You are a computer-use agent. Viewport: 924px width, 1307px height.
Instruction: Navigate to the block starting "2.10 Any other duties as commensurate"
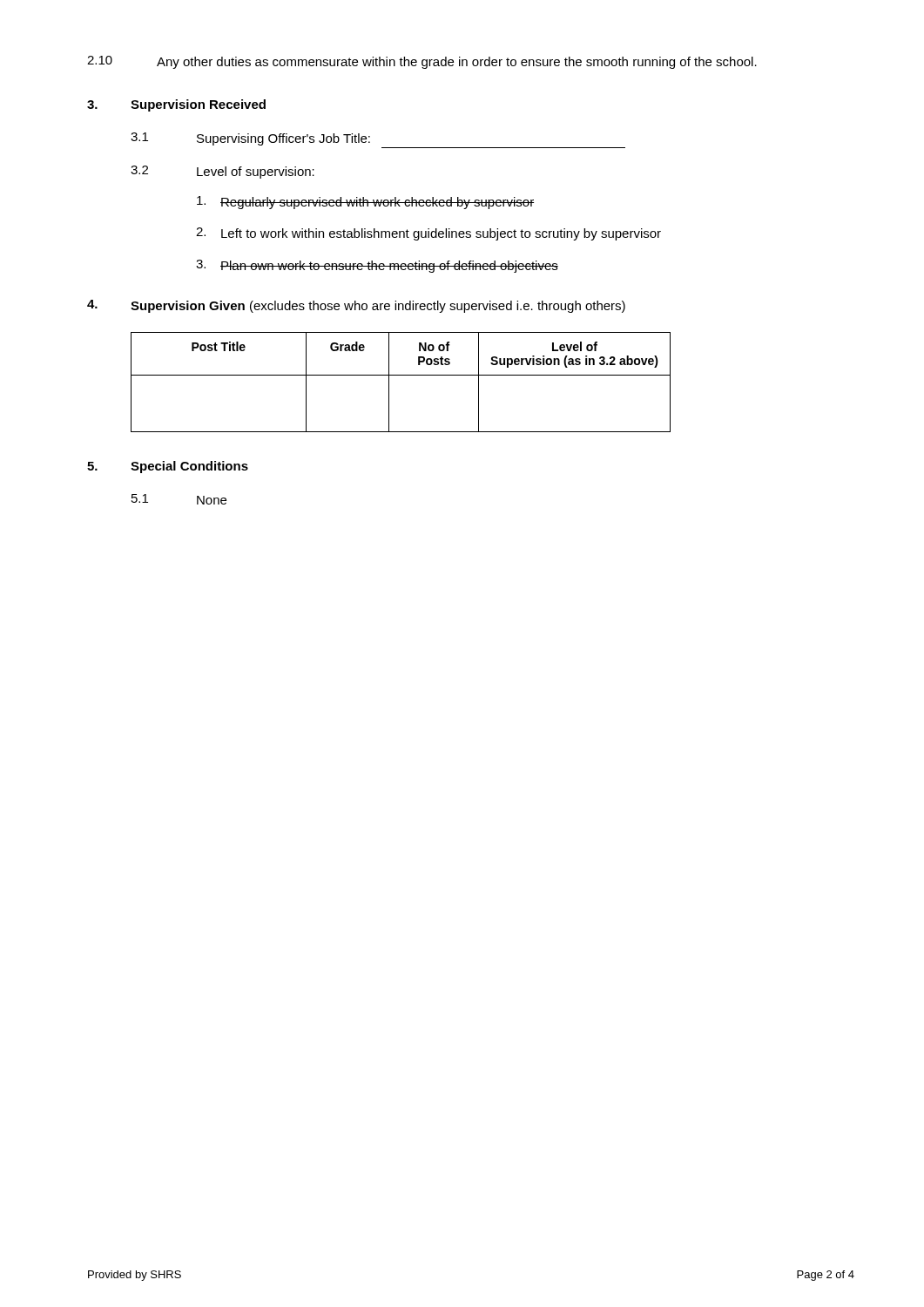tap(471, 62)
